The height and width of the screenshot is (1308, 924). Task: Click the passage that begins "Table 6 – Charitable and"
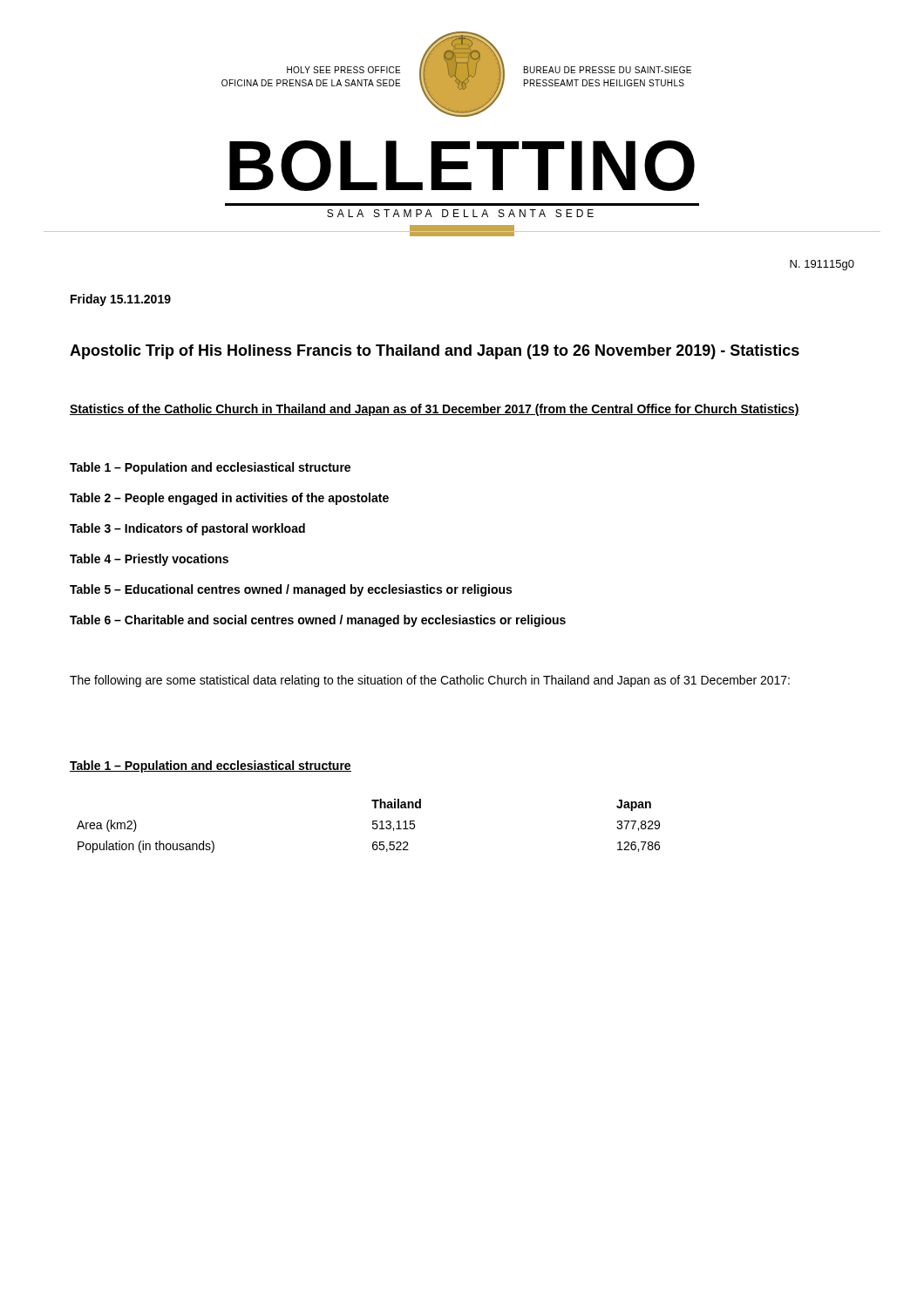(318, 620)
